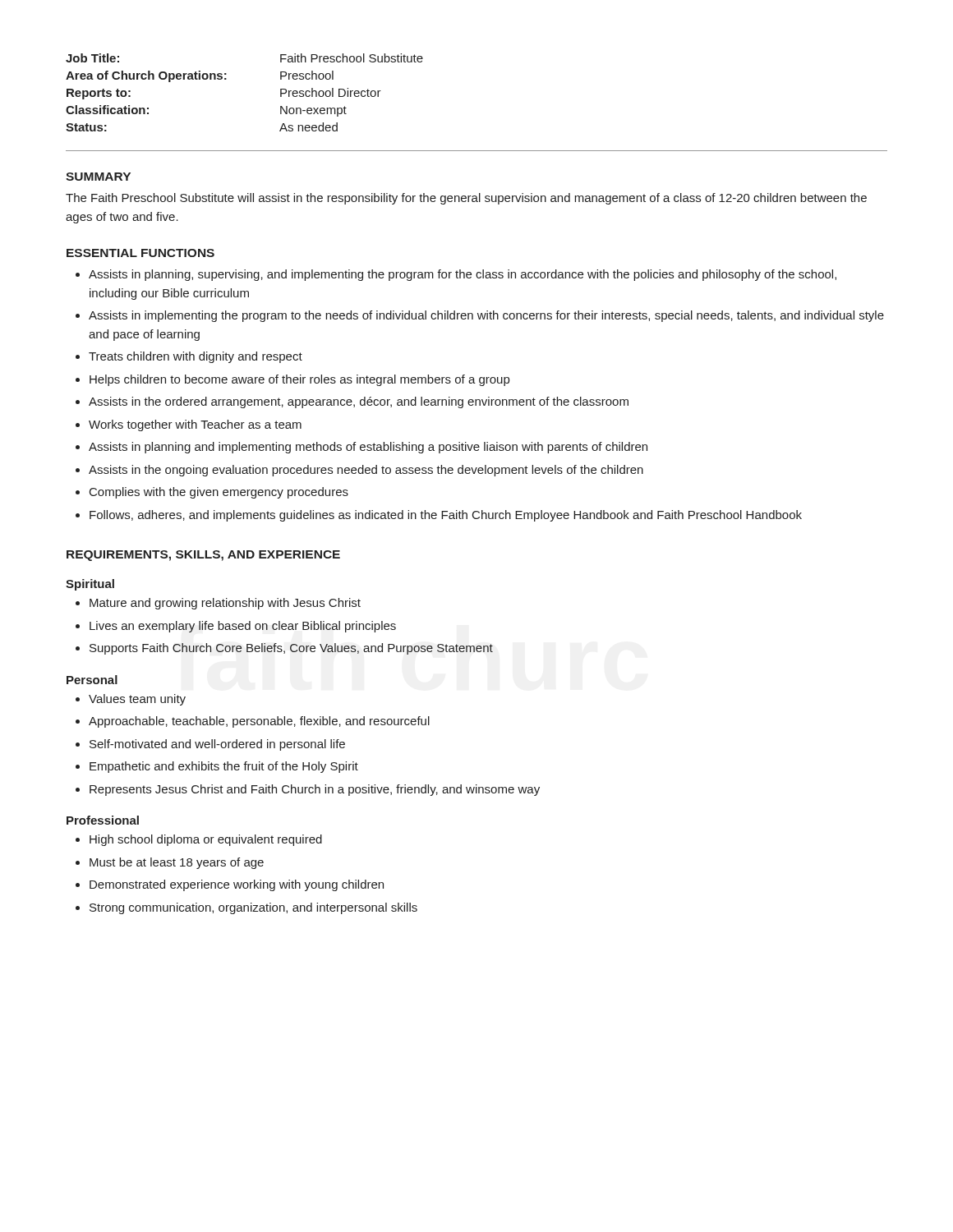Viewport: 953px width, 1232px height.
Task: Locate the text block starting "Works together with Teacher"
Action: (195, 424)
